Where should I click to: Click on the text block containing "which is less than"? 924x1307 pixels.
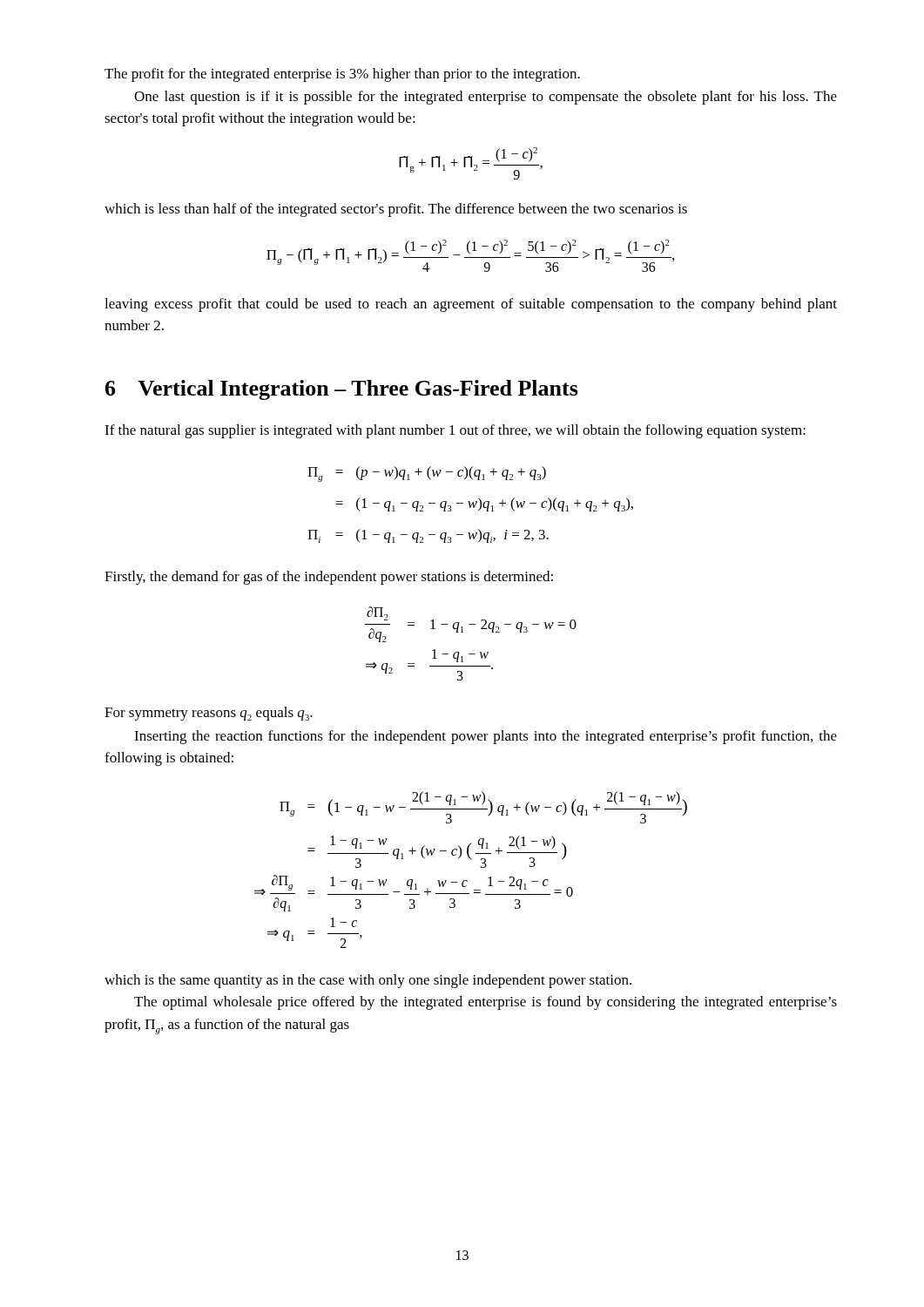(x=471, y=209)
